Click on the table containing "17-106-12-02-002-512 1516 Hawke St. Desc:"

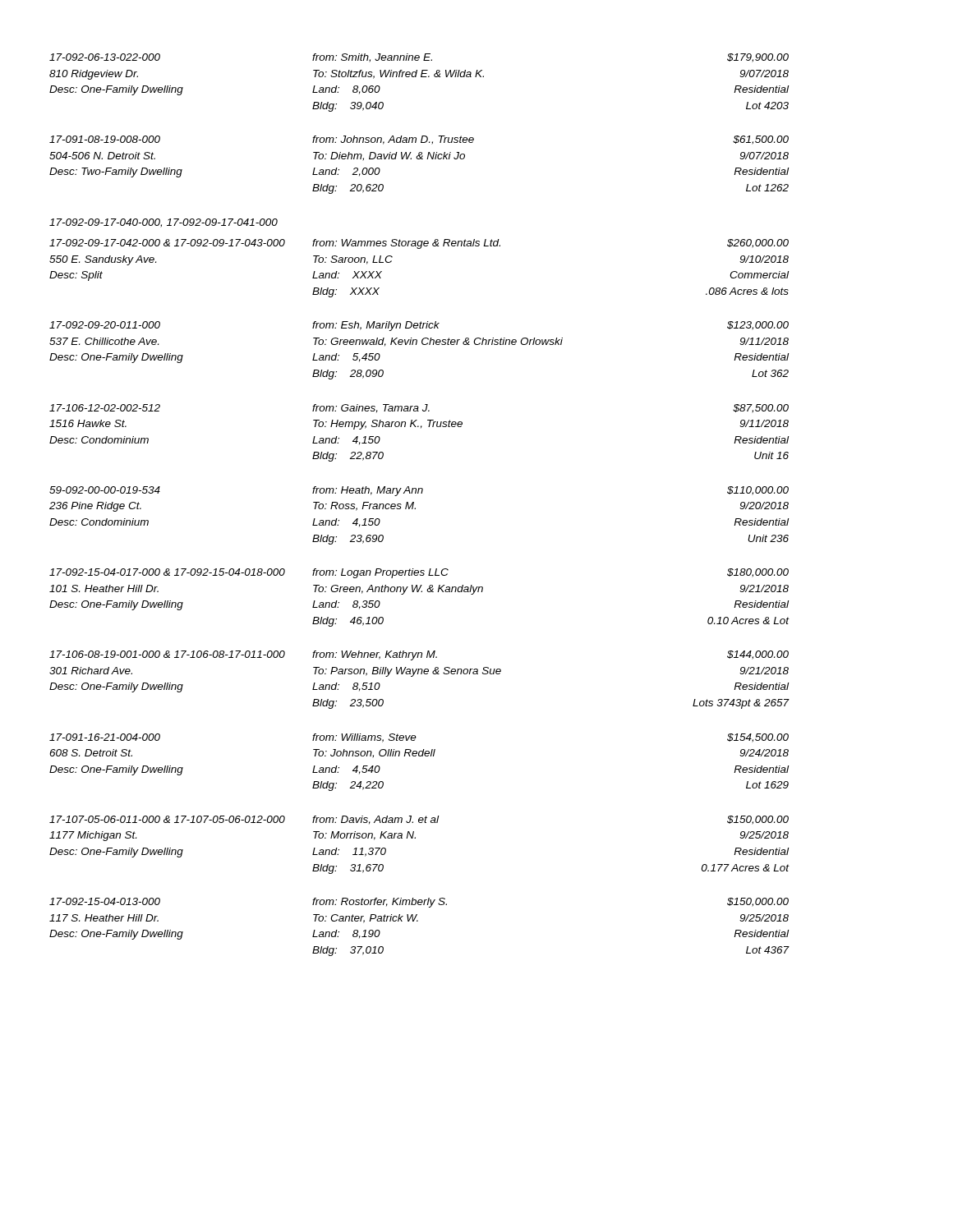(476, 432)
